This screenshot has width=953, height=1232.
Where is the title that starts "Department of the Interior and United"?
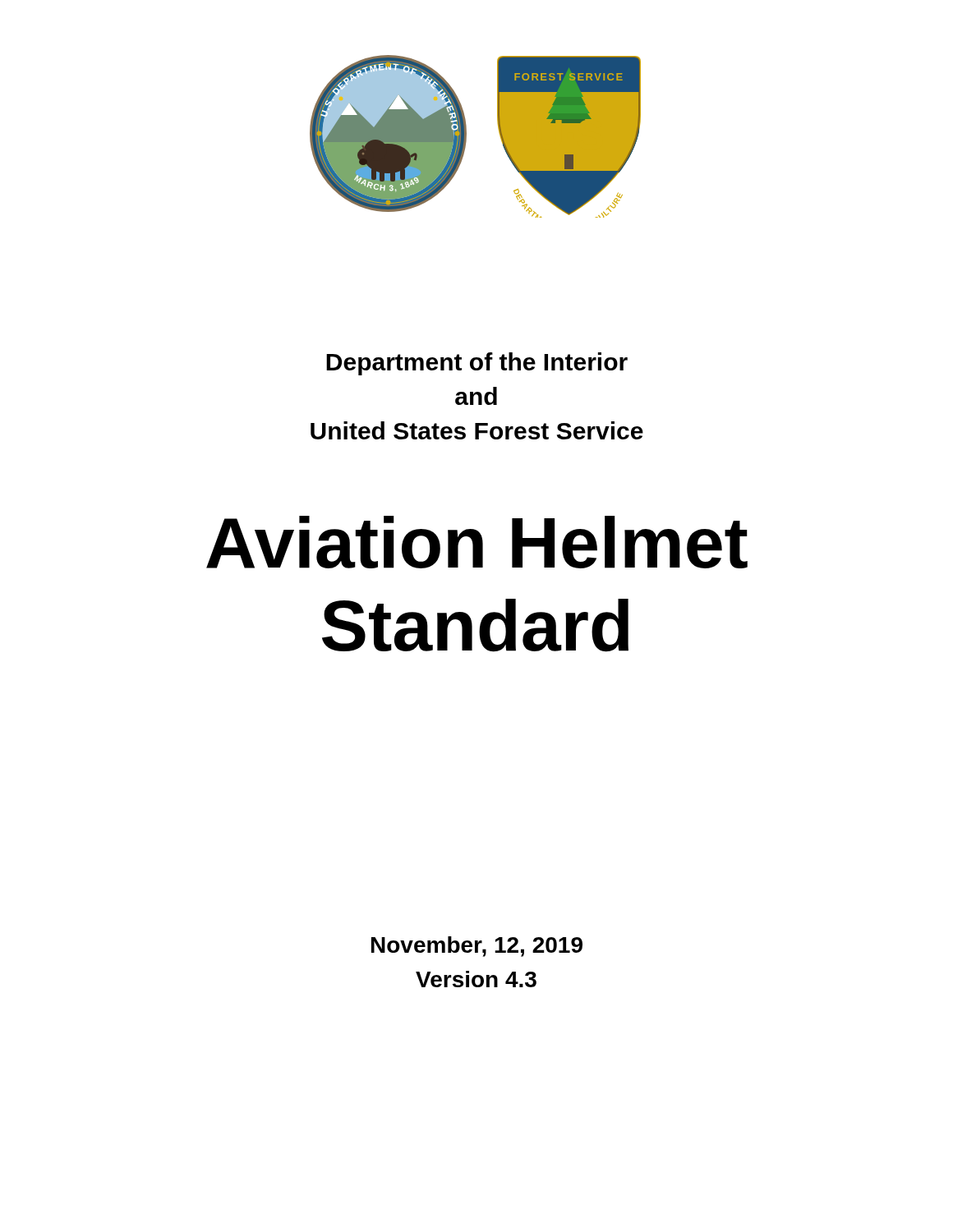tap(476, 397)
